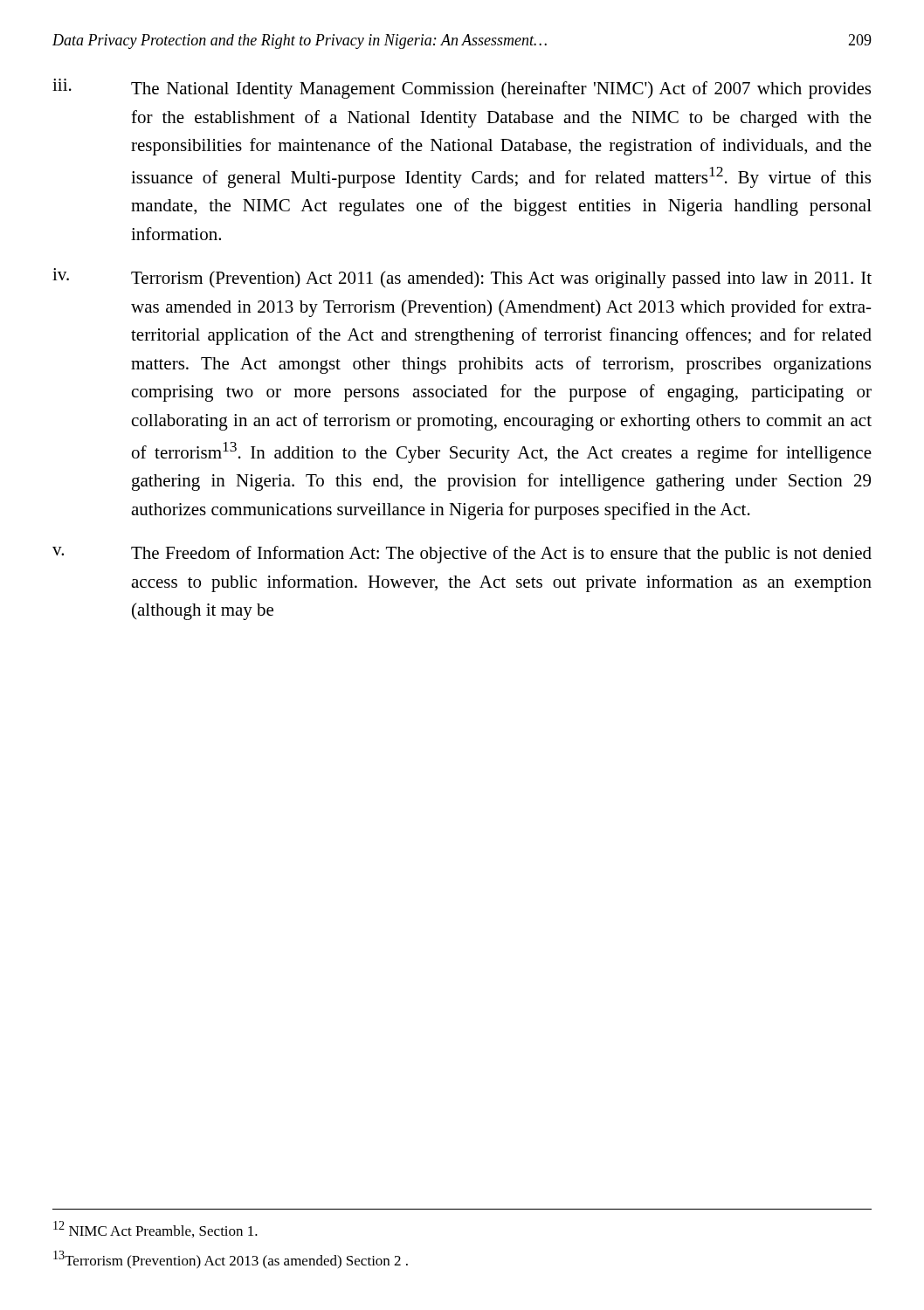Find the text block starting "iii. The National Identity Management Commission"
This screenshot has width=924, height=1310.
tap(462, 161)
